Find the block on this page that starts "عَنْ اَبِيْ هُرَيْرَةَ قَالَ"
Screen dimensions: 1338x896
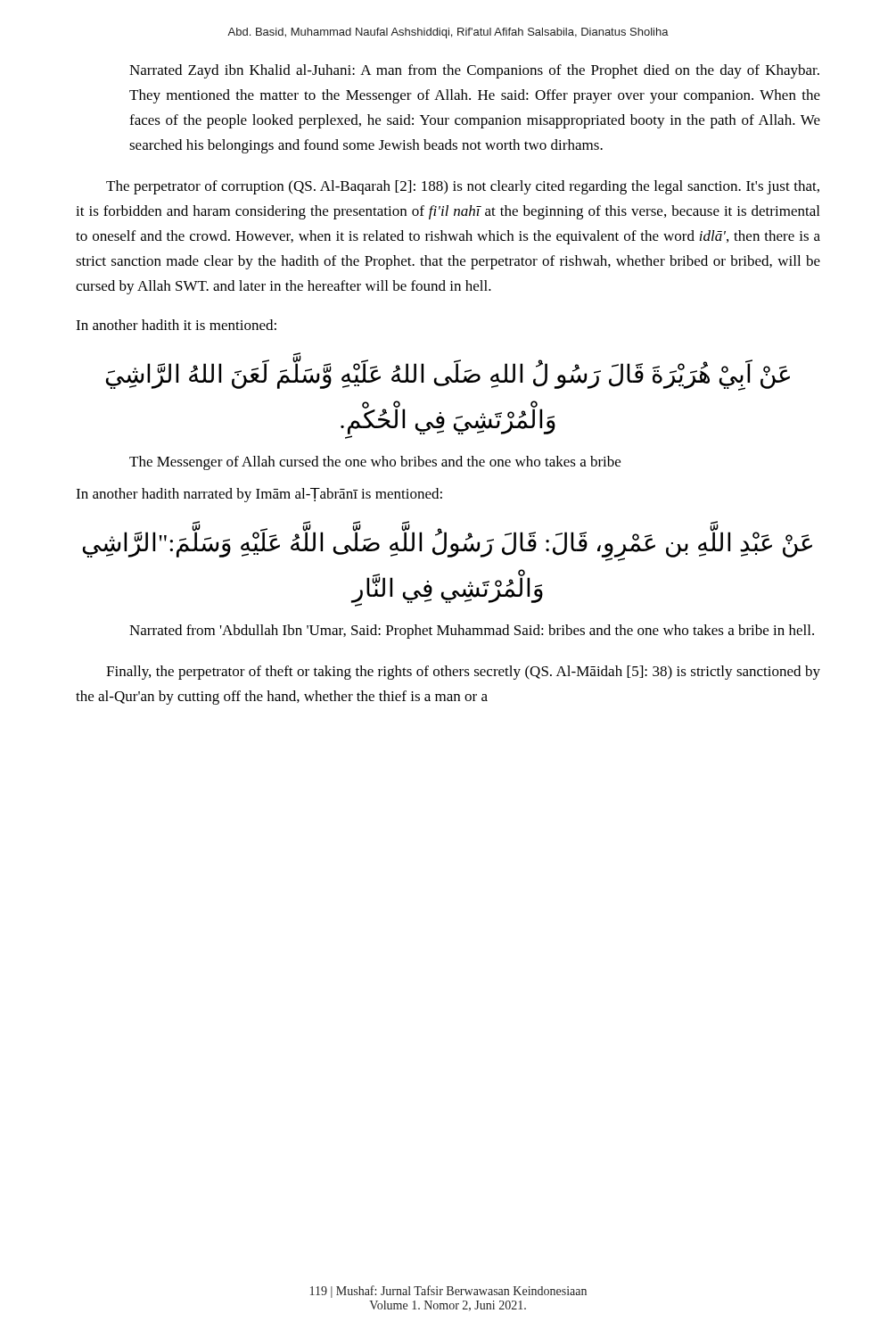pos(448,397)
